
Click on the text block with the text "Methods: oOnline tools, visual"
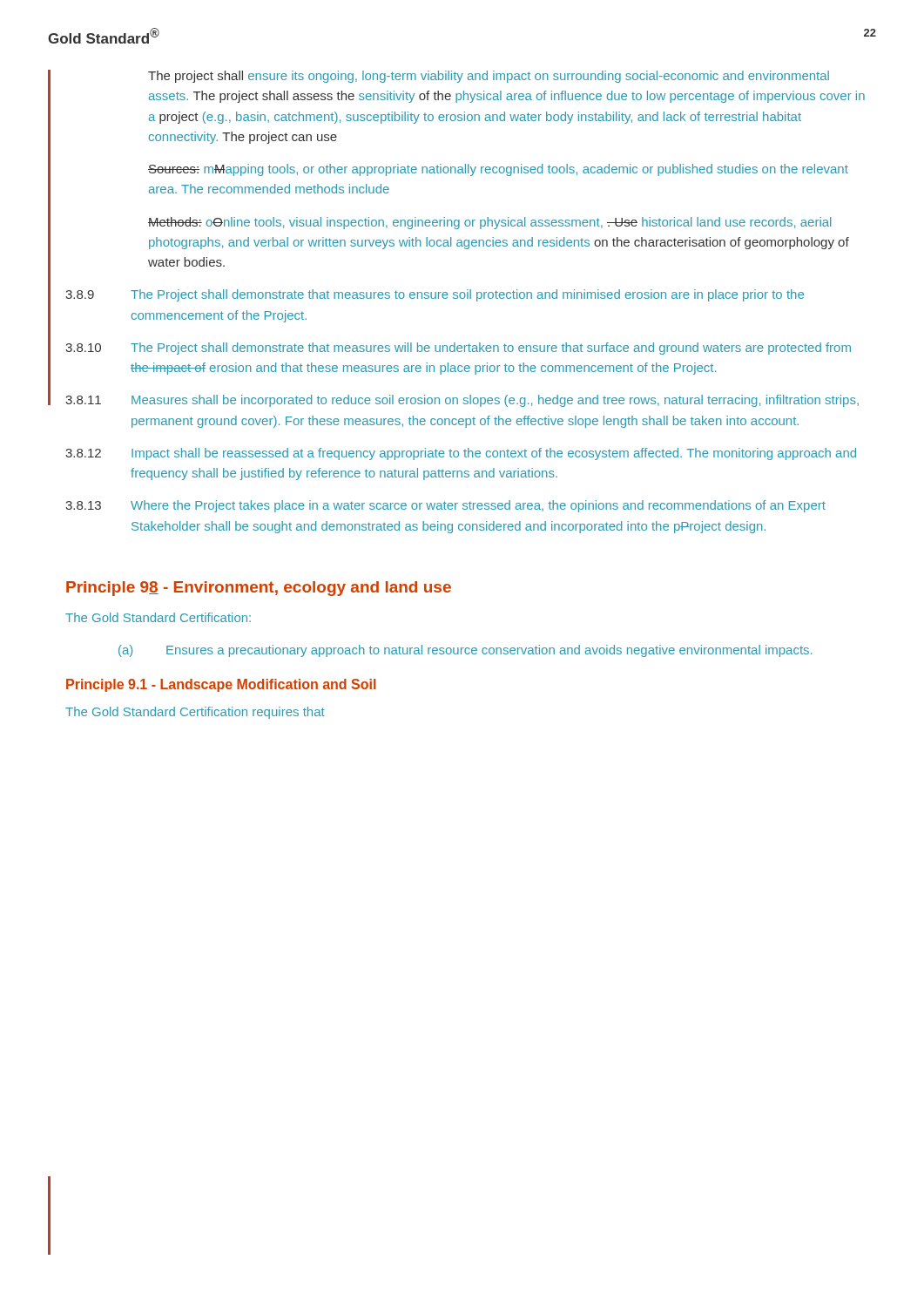pyautogui.click(x=498, y=242)
